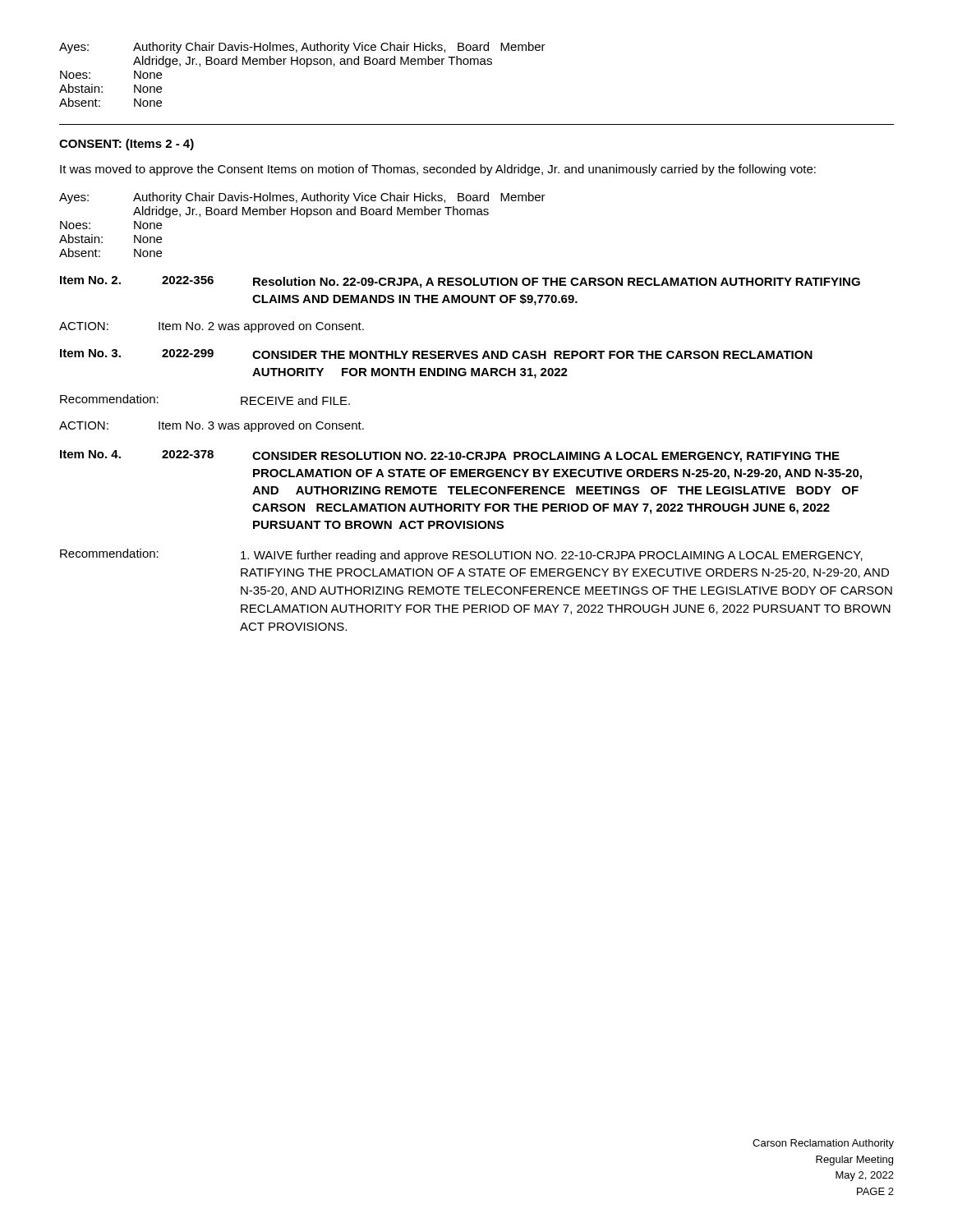Select the text that says "Recommendation: RECEIVE and FILE."

point(111,400)
